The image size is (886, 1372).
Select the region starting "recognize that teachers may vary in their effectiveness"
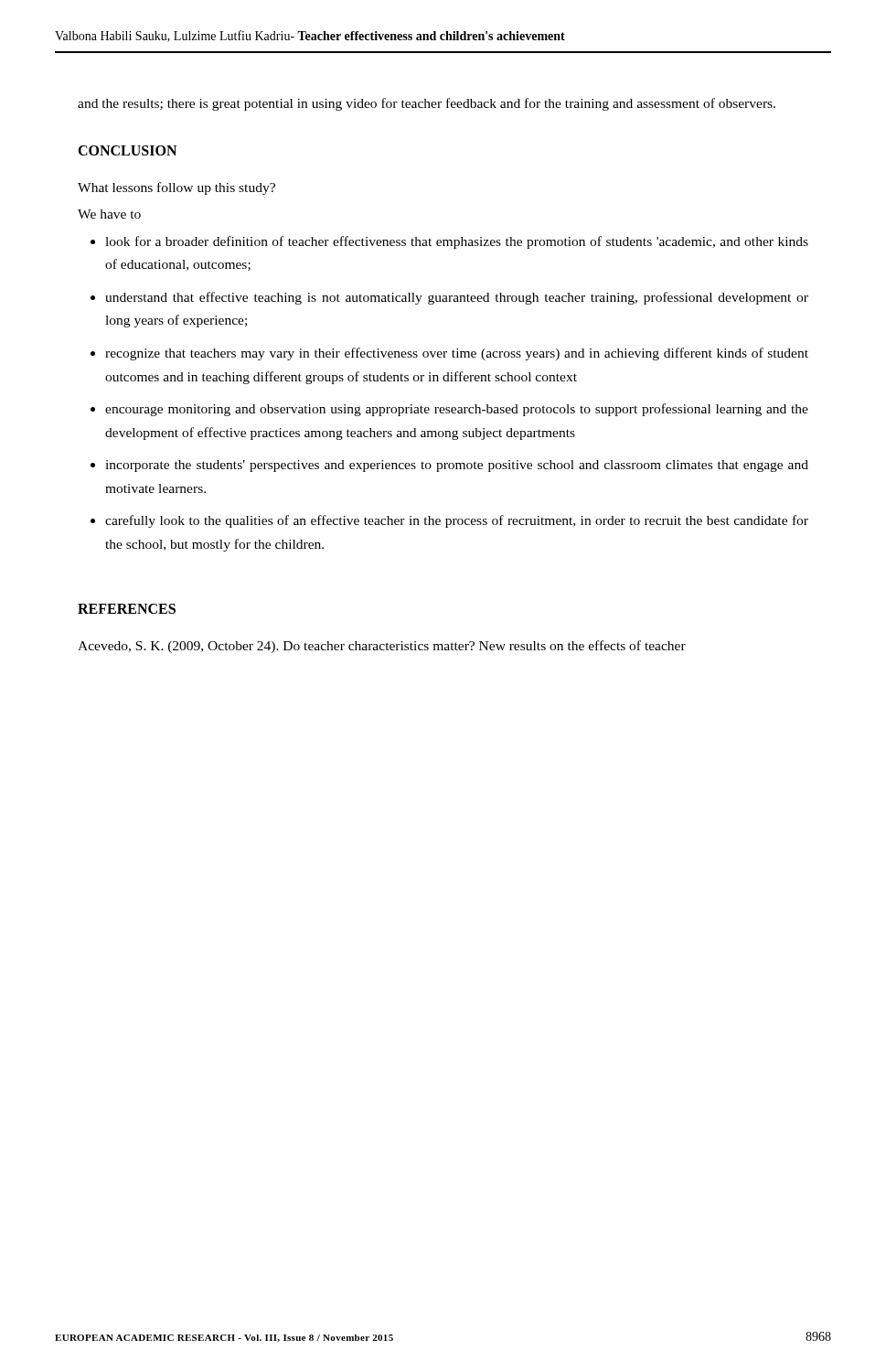point(457,364)
